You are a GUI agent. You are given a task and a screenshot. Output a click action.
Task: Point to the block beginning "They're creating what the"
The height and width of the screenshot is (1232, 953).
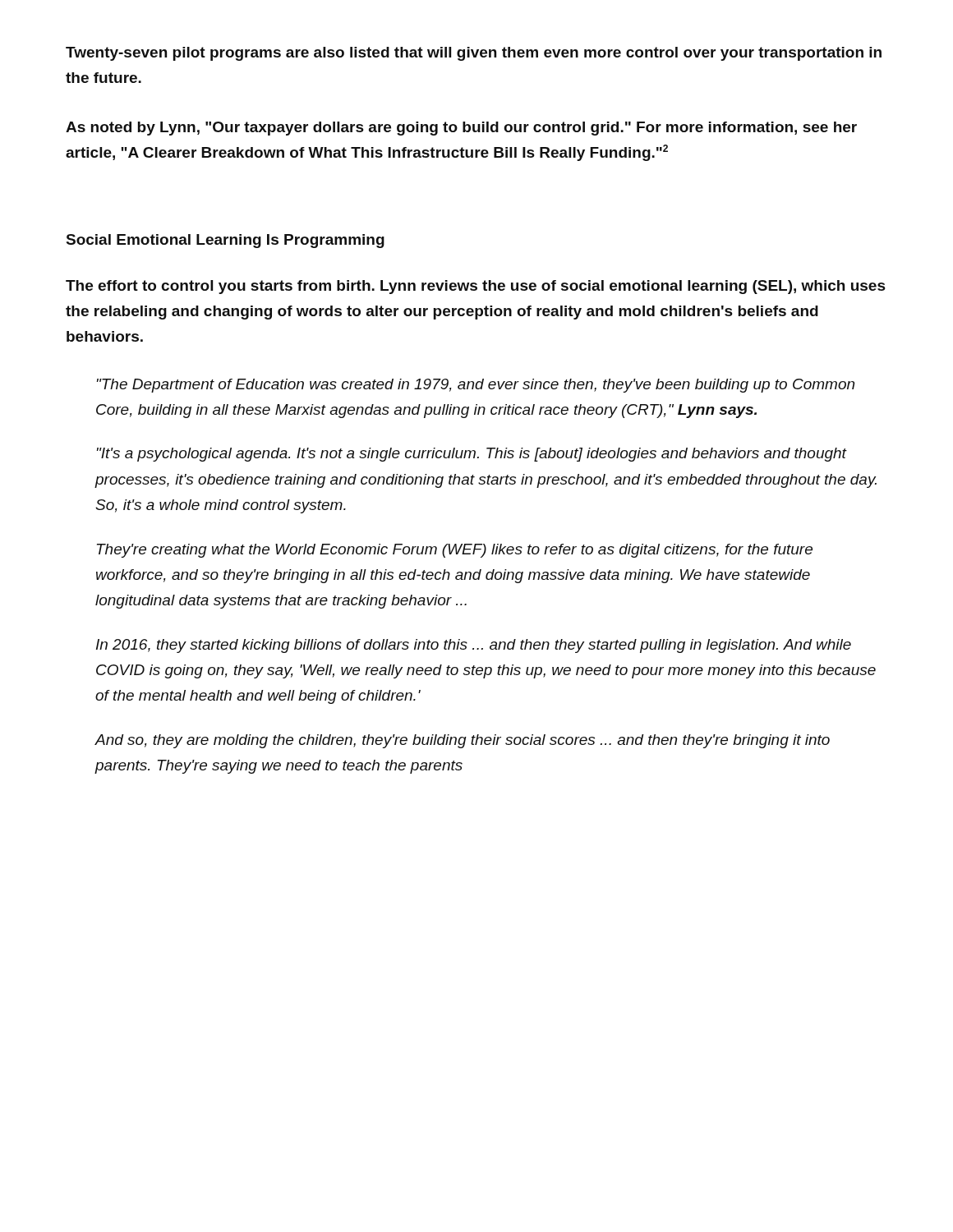(x=454, y=574)
